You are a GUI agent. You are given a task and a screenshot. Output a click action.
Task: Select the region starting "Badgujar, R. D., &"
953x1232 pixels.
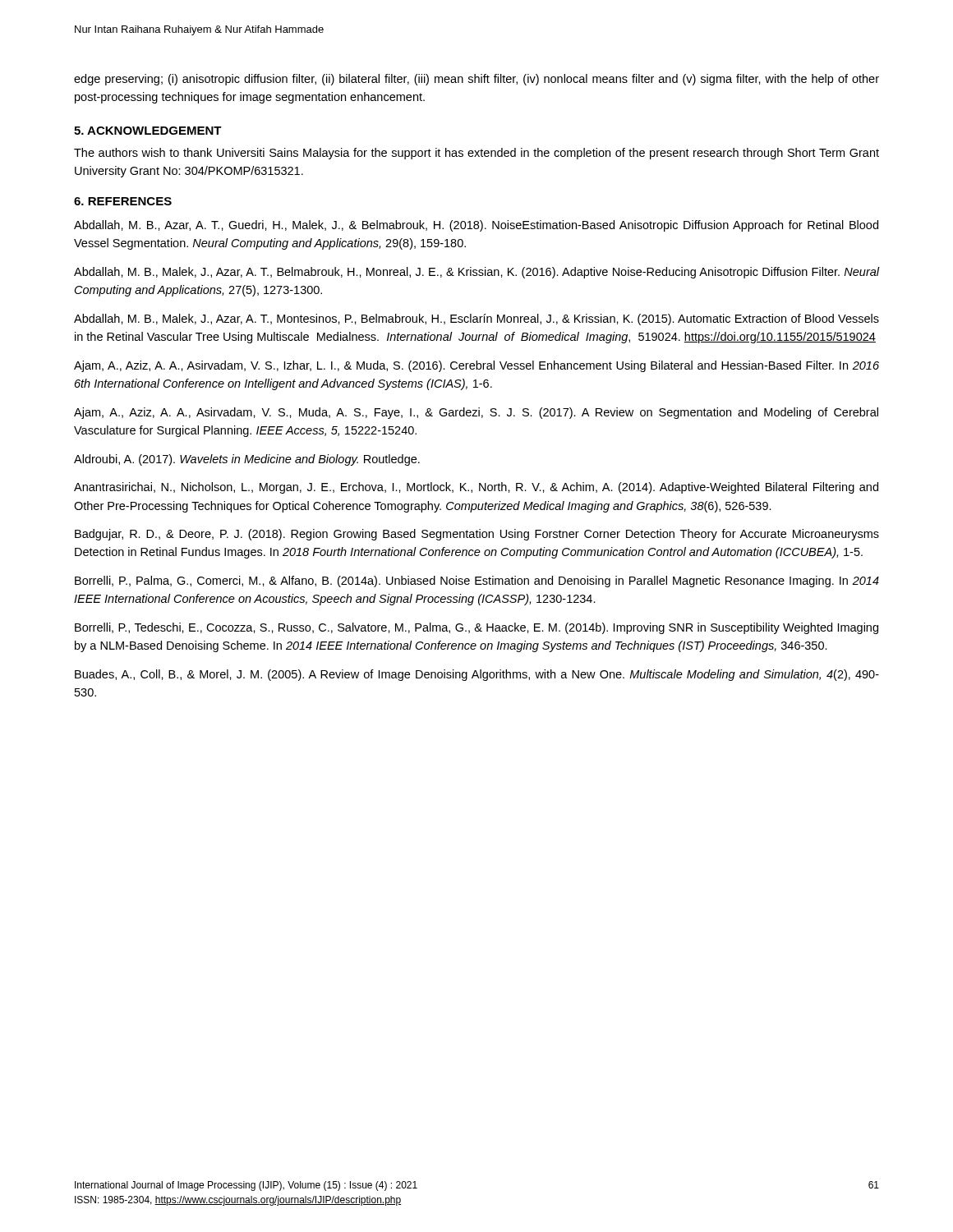click(x=476, y=543)
